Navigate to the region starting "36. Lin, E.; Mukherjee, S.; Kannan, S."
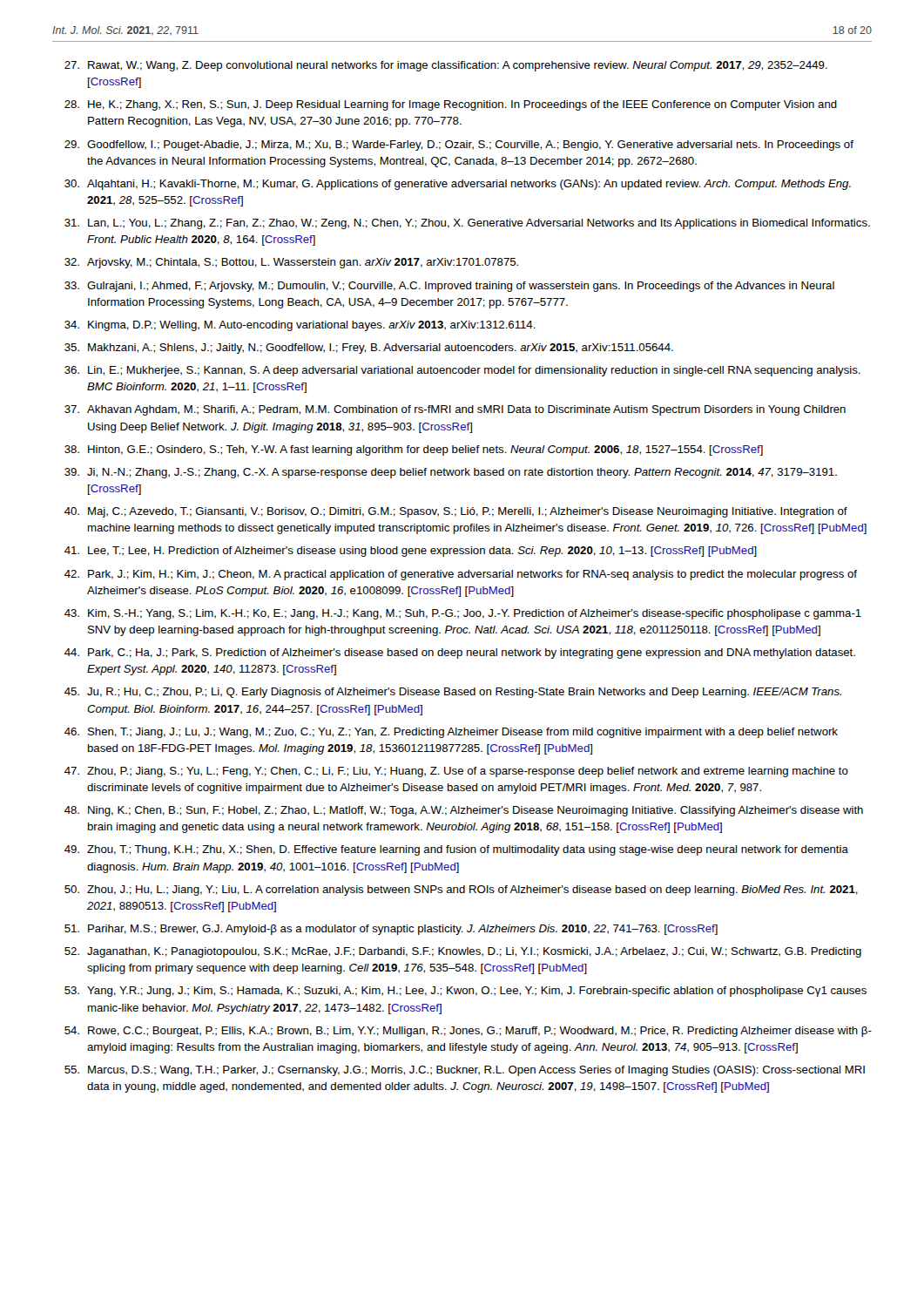This screenshot has height=1307, width=924. coord(462,378)
